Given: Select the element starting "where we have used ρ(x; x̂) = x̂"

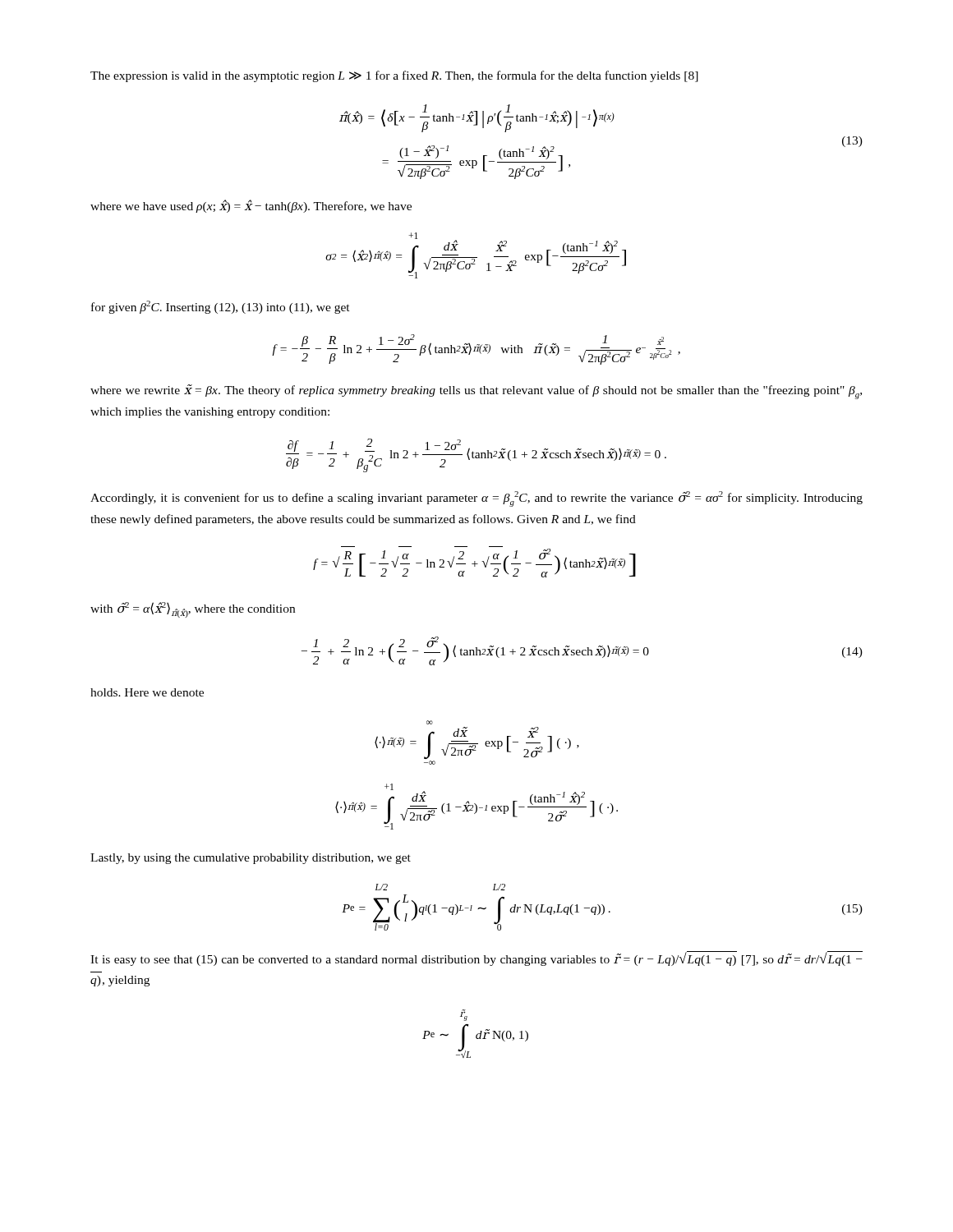Looking at the screenshot, I should [x=251, y=206].
